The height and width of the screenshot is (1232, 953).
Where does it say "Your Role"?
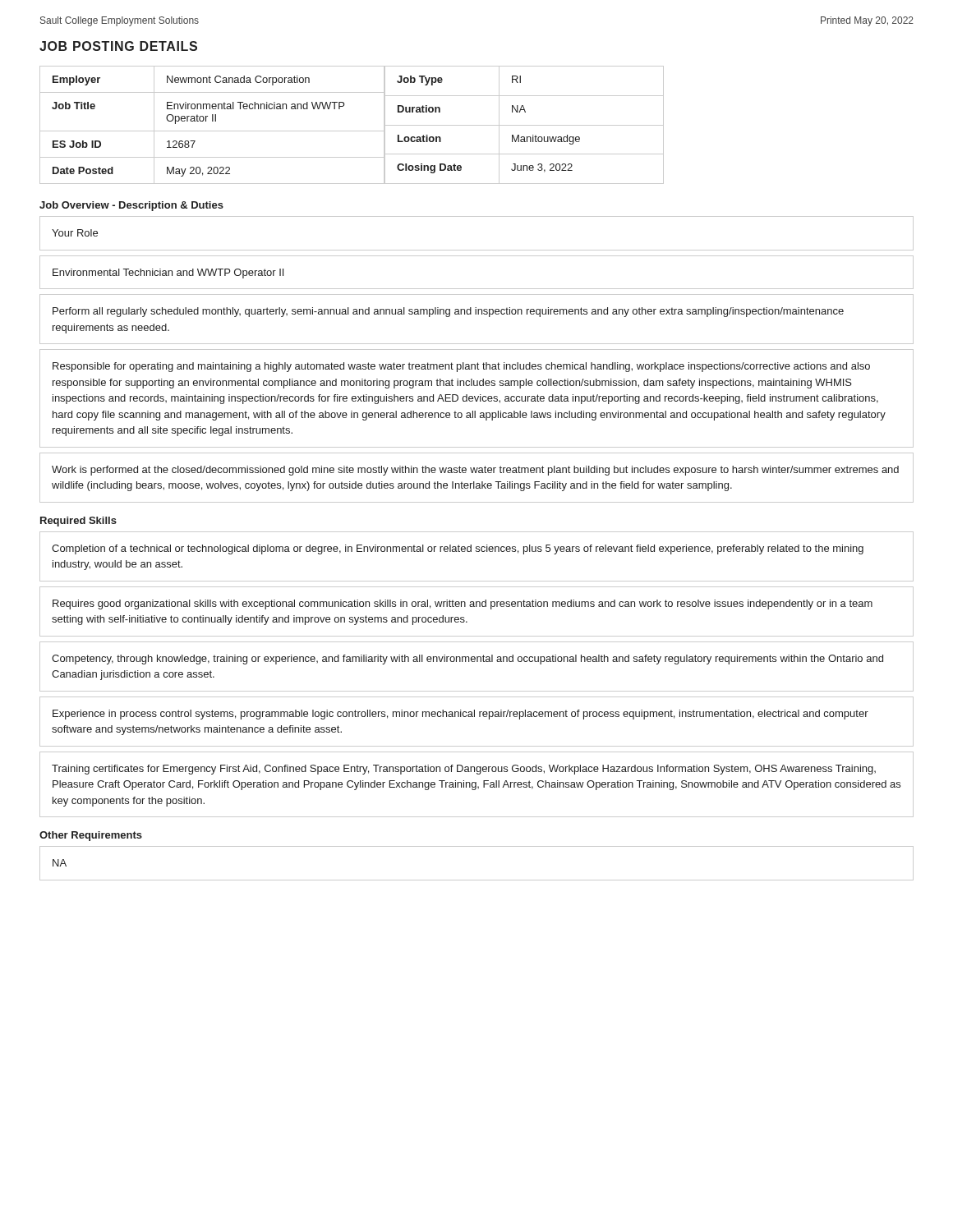(x=75, y=233)
